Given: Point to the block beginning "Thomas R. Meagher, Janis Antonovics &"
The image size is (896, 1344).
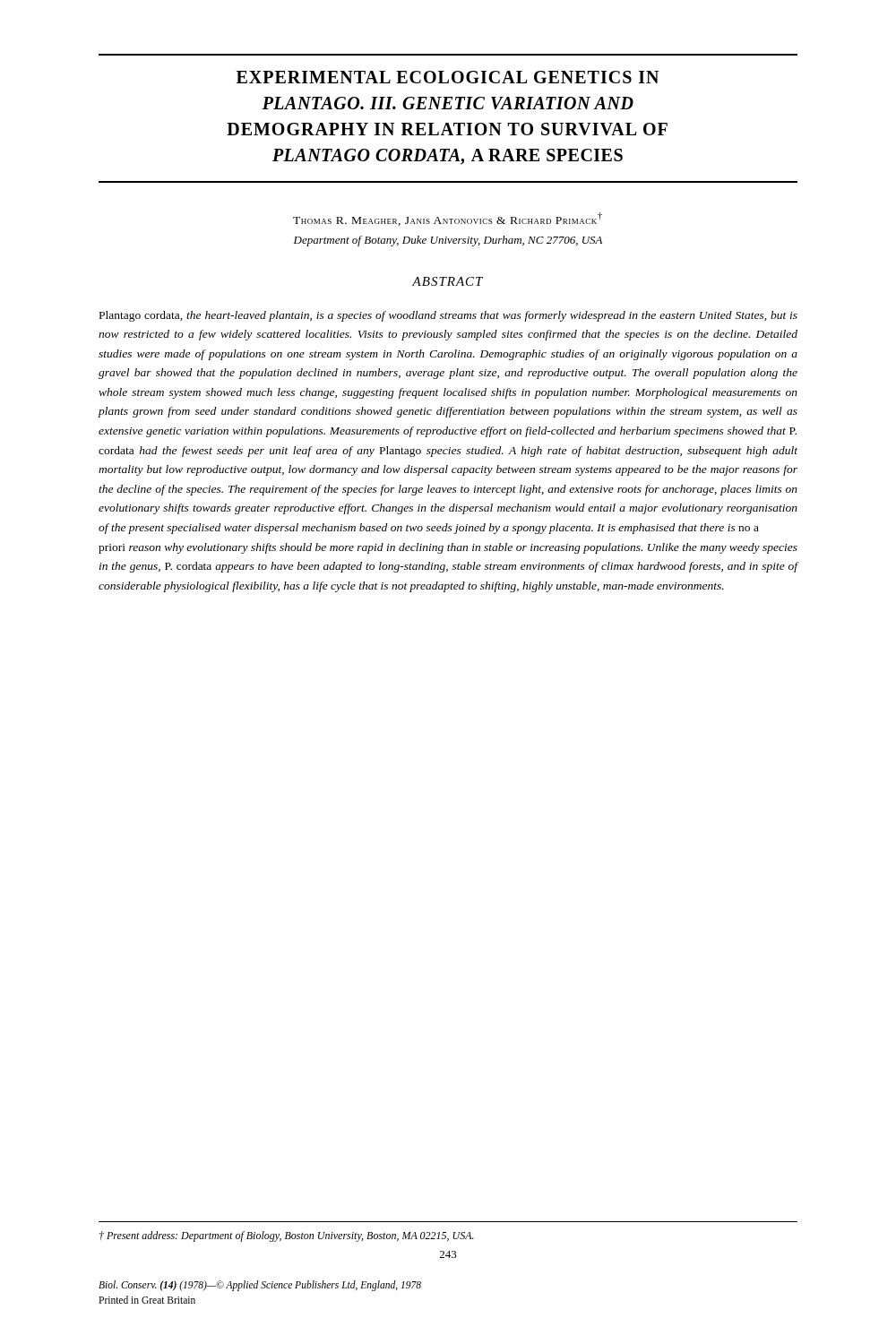Looking at the screenshot, I should pos(448,218).
